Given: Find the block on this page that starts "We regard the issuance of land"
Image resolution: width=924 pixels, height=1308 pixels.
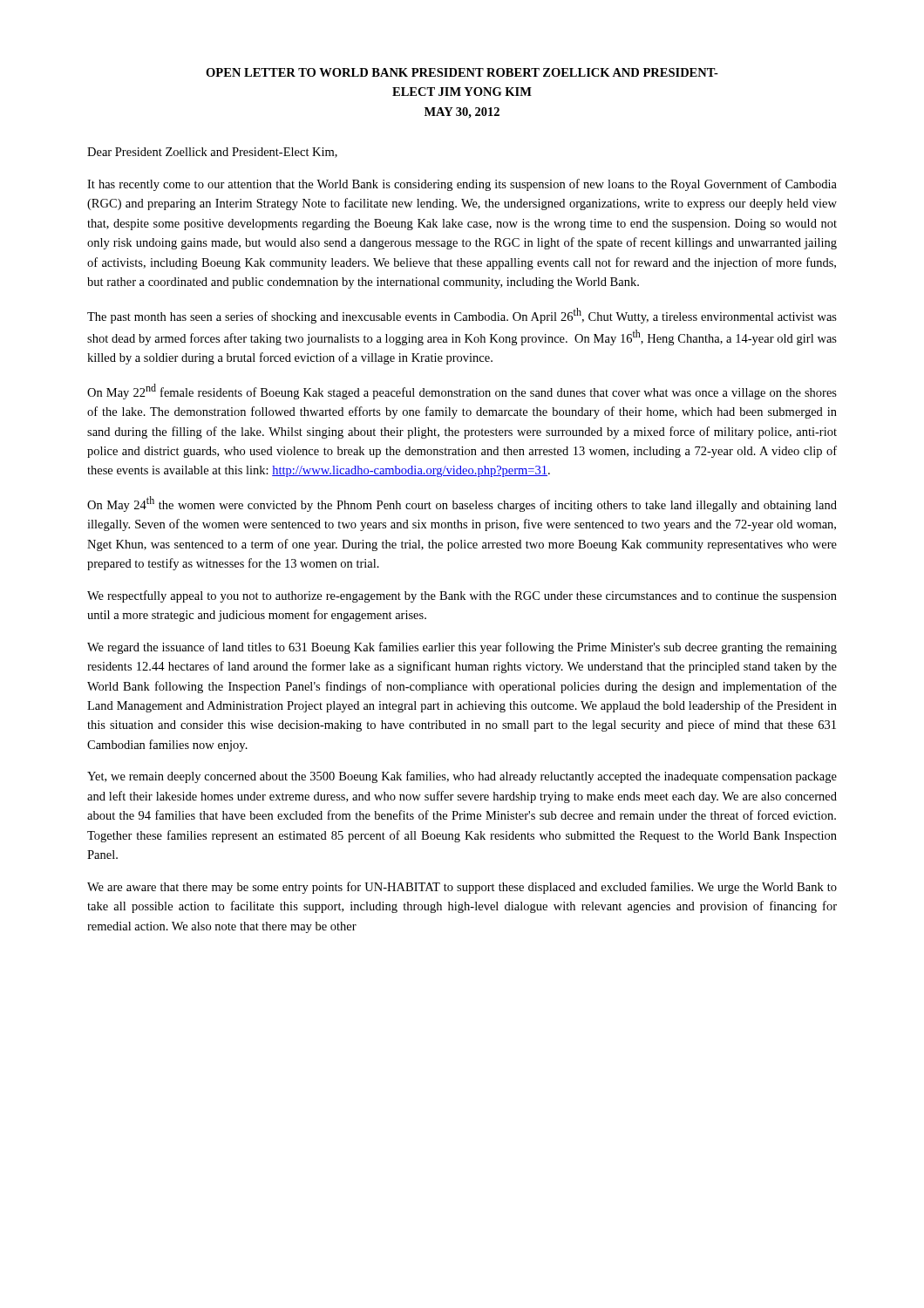Looking at the screenshot, I should [x=462, y=696].
